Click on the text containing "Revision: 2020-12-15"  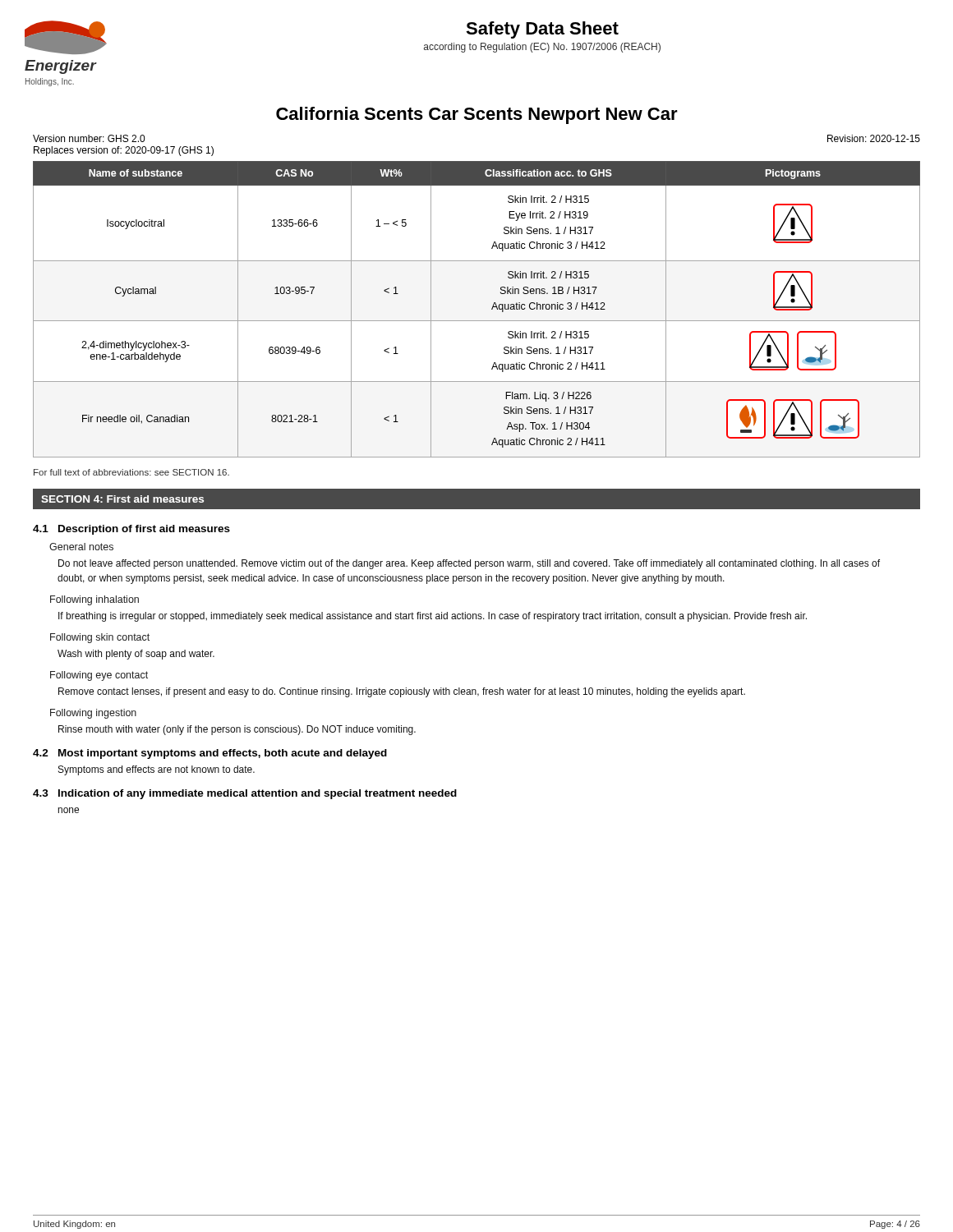pos(873,139)
